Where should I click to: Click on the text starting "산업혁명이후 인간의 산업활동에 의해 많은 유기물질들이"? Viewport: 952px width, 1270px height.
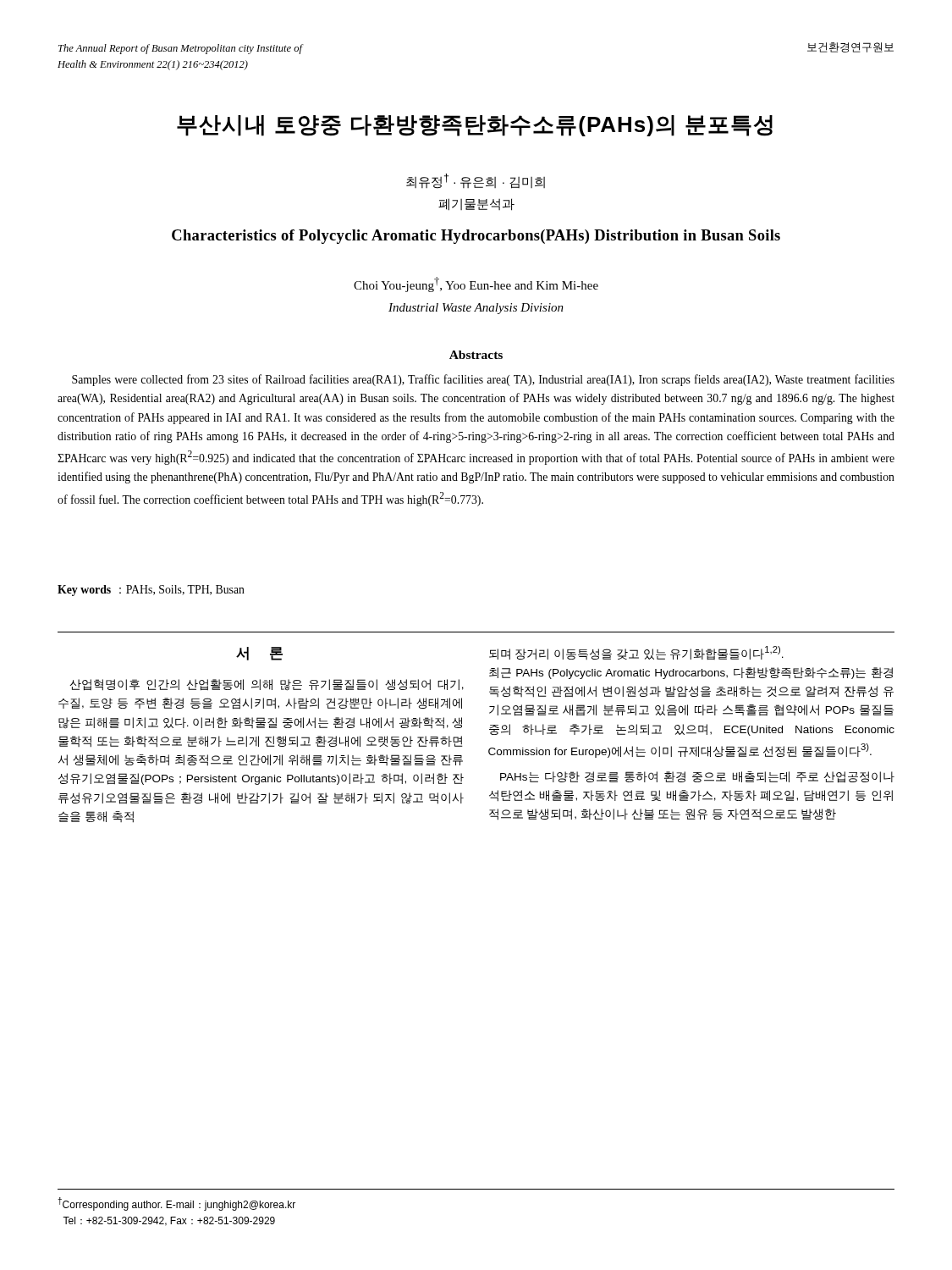(261, 751)
